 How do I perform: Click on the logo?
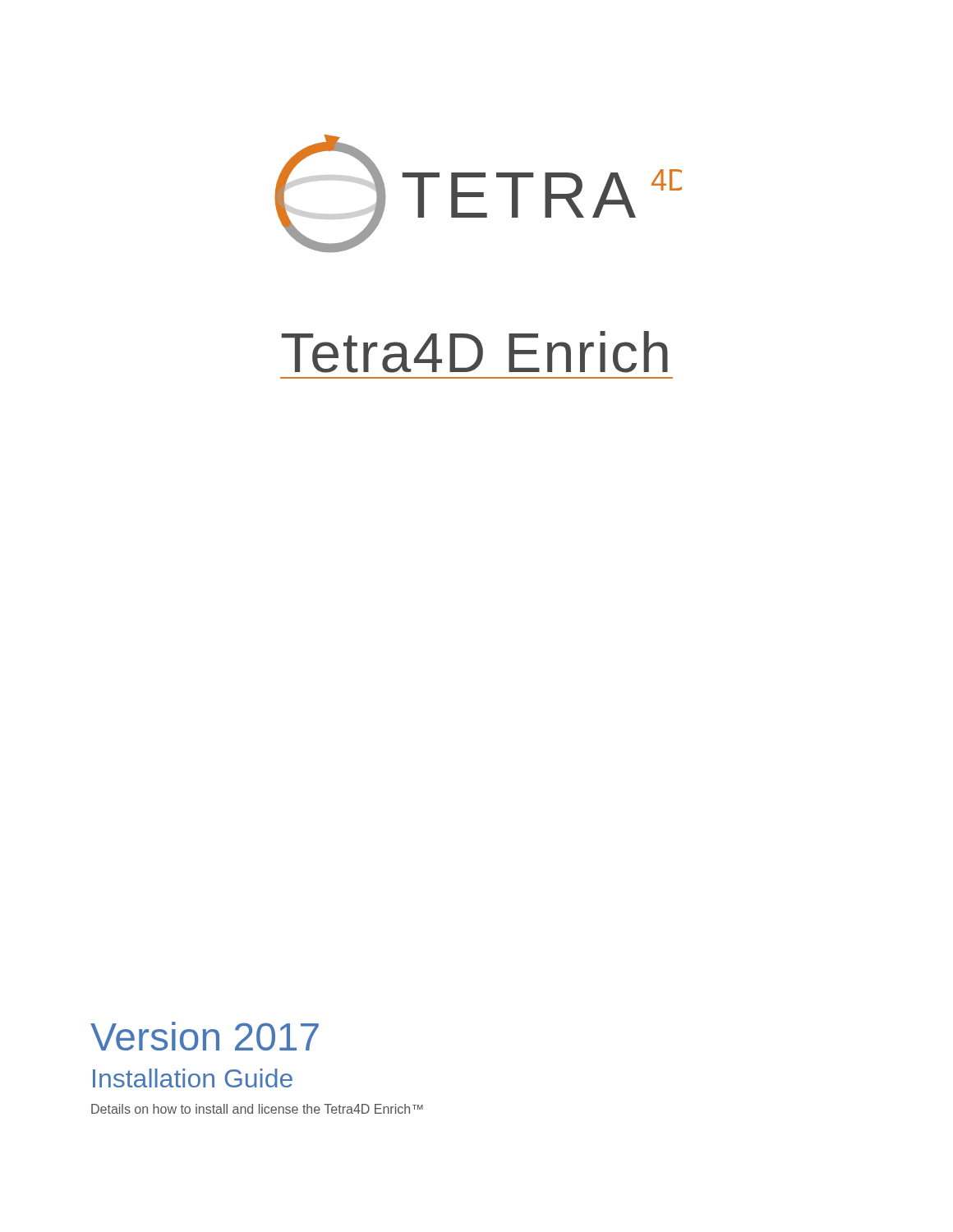476,197
